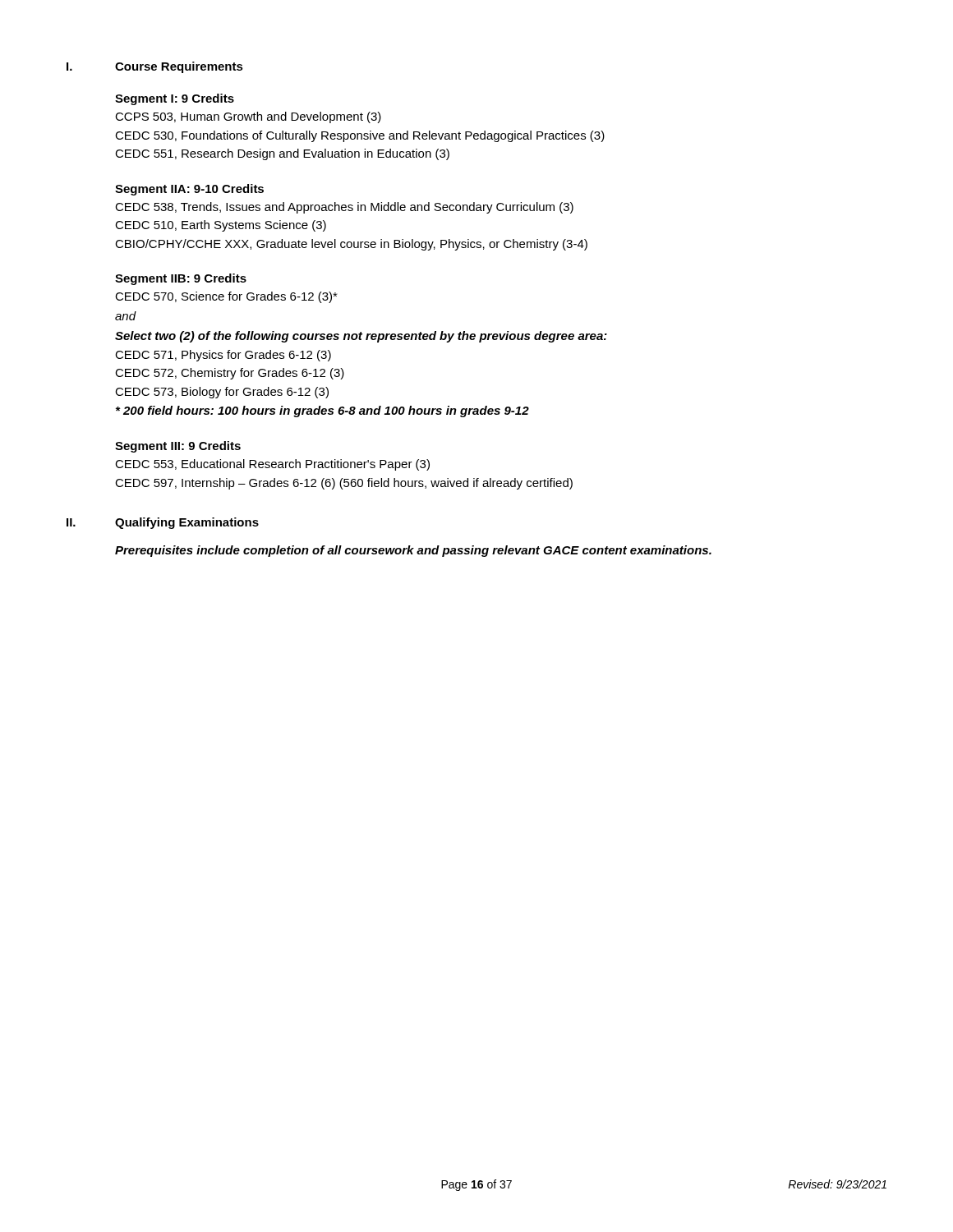The image size is (953, 1232).
Task: Locate the list item that says "CEDC 572, Chemistry for Grades 6-12 (3)"
Action: tap(230, 372)
